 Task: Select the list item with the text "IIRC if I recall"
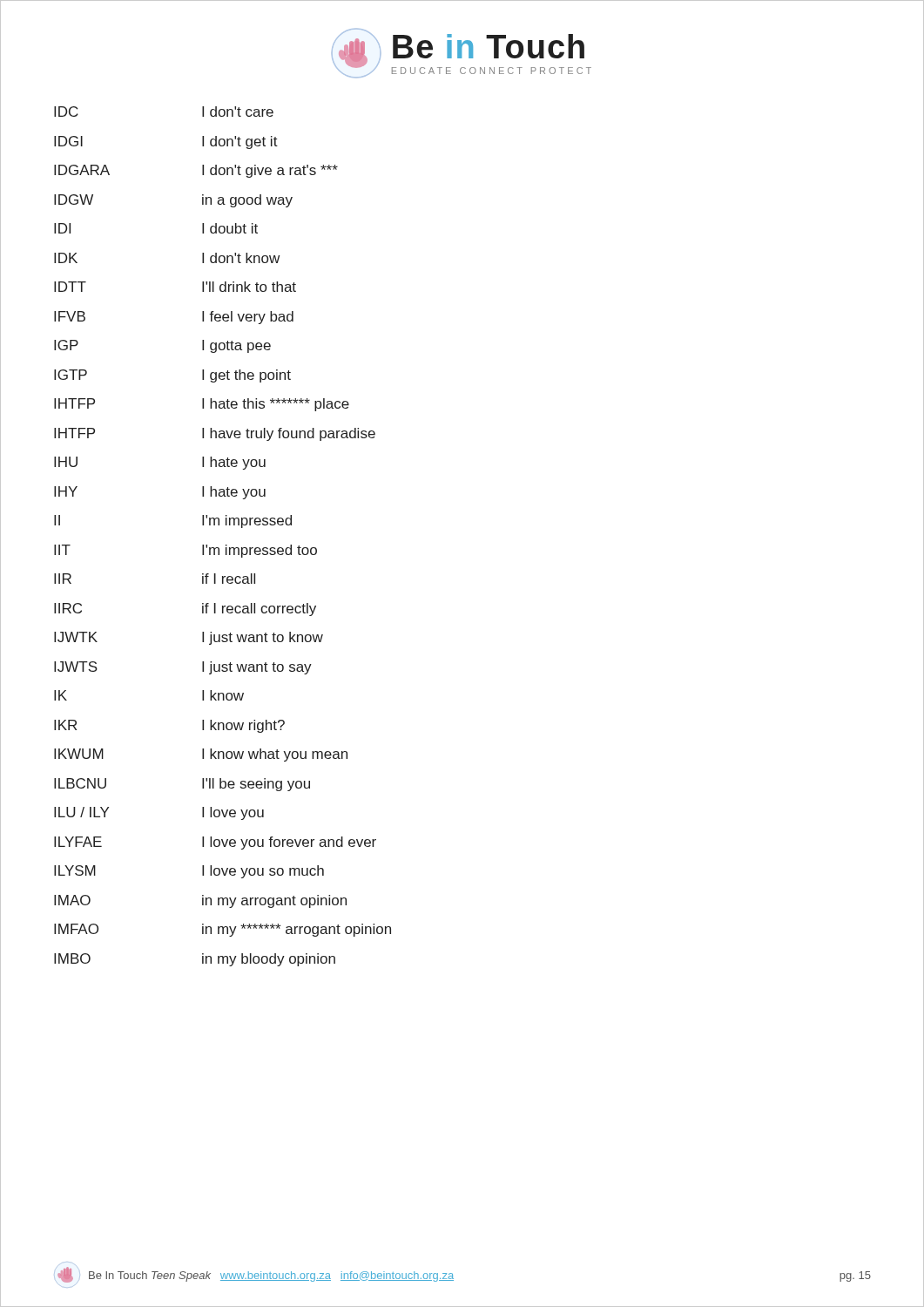point(67,609)
